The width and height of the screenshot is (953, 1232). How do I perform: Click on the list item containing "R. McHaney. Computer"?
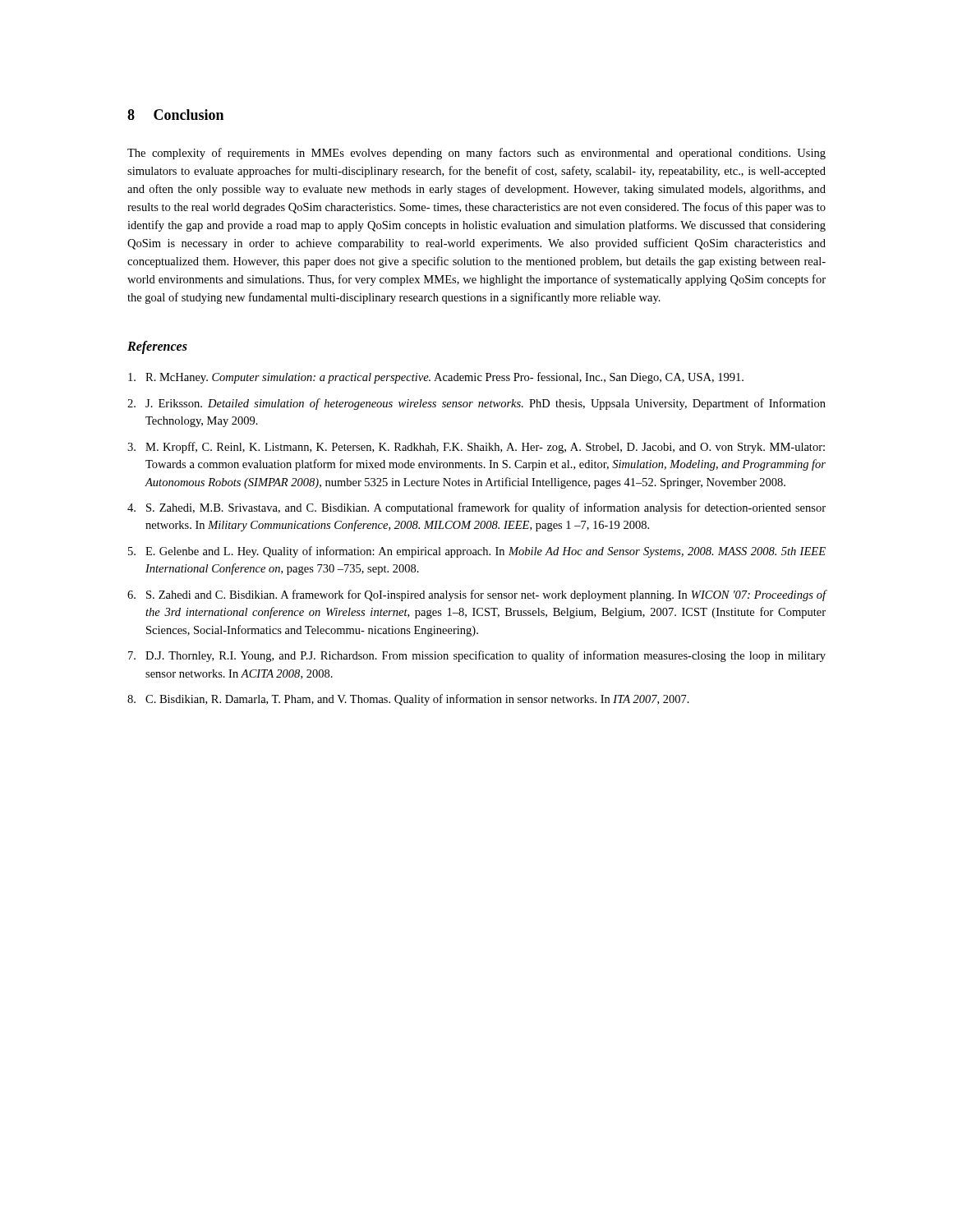476,378
